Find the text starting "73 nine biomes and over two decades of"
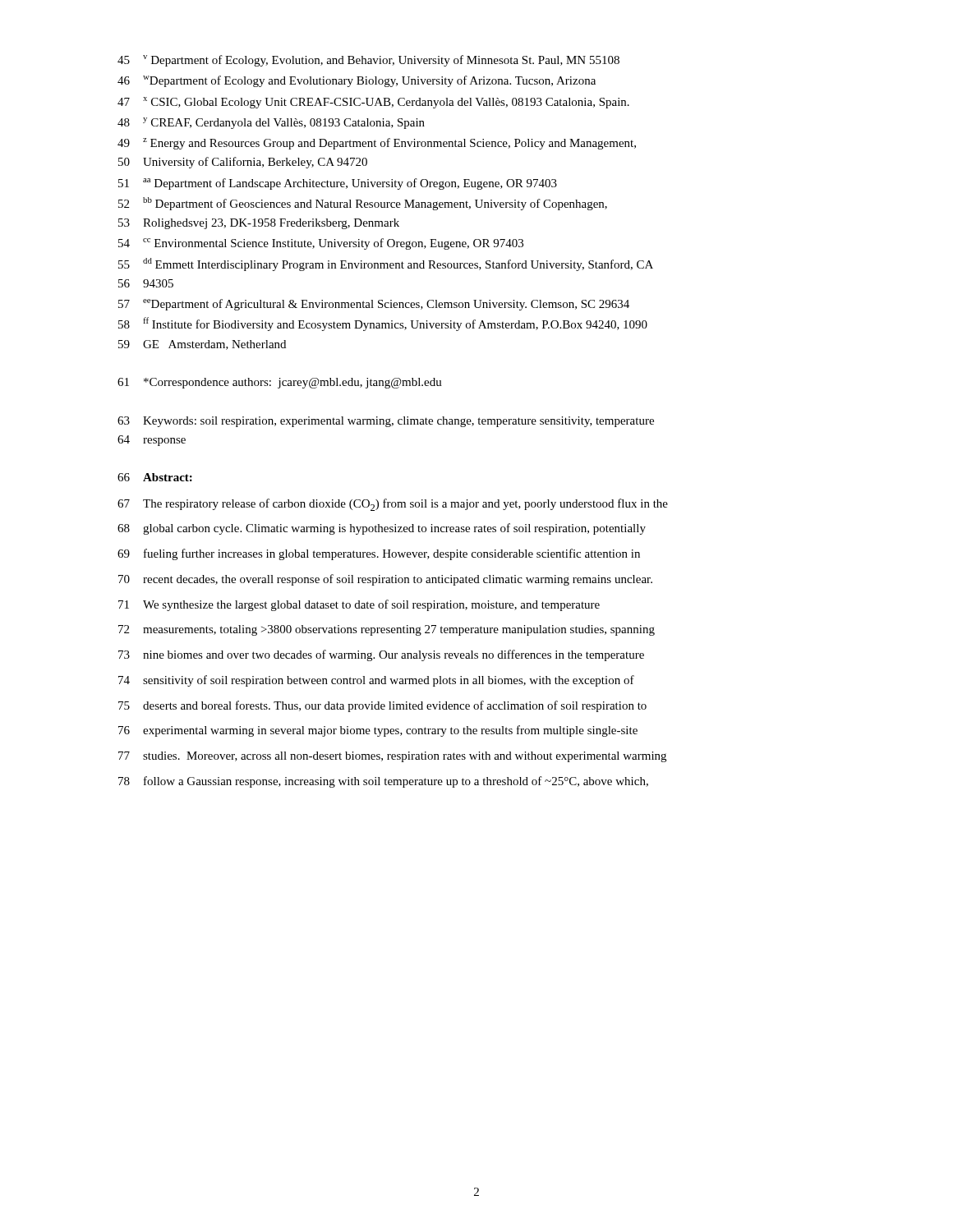Viewport: 953px width, 1232px height. (476, 655)
